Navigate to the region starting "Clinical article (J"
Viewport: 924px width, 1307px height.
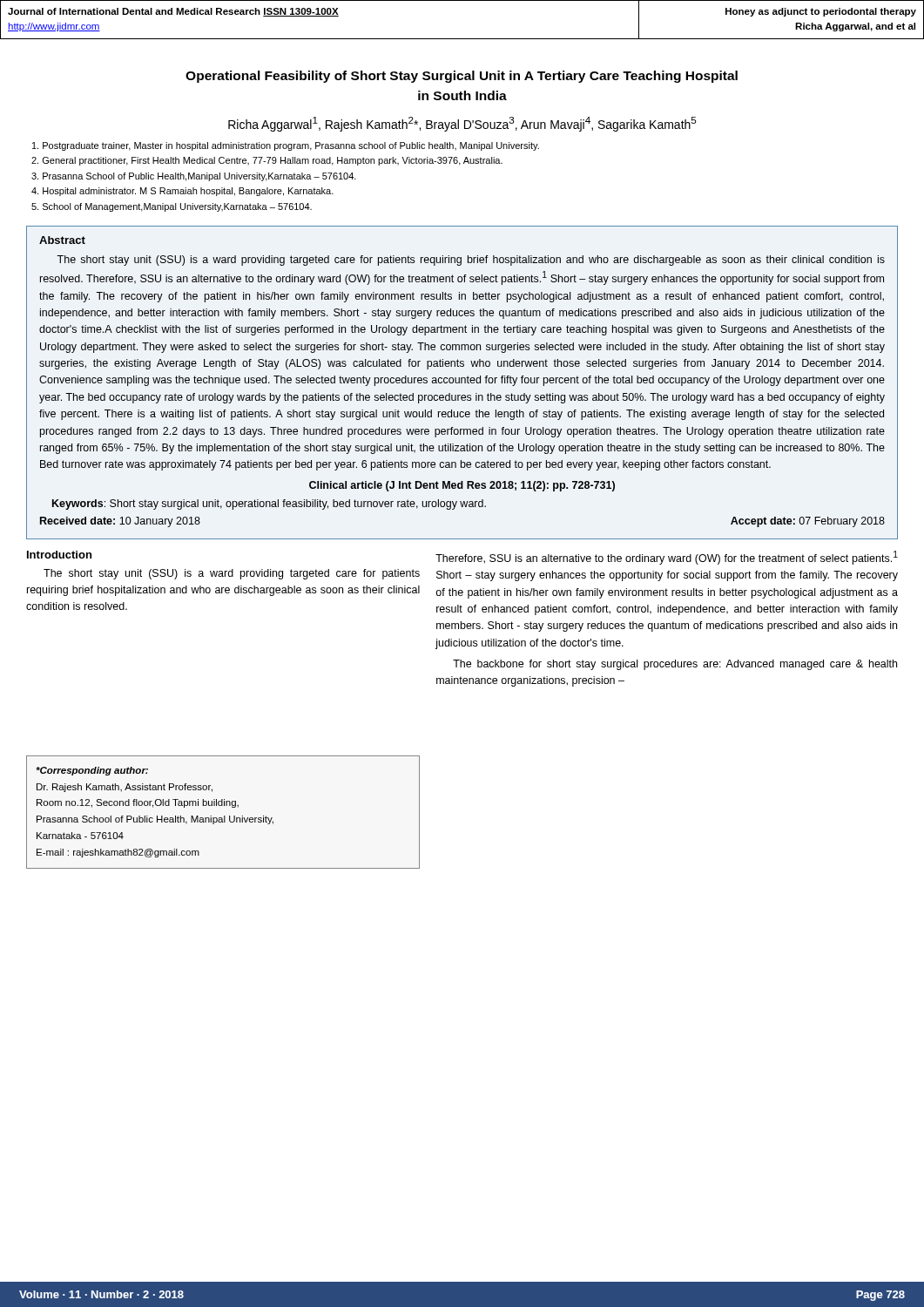(462, 485)
